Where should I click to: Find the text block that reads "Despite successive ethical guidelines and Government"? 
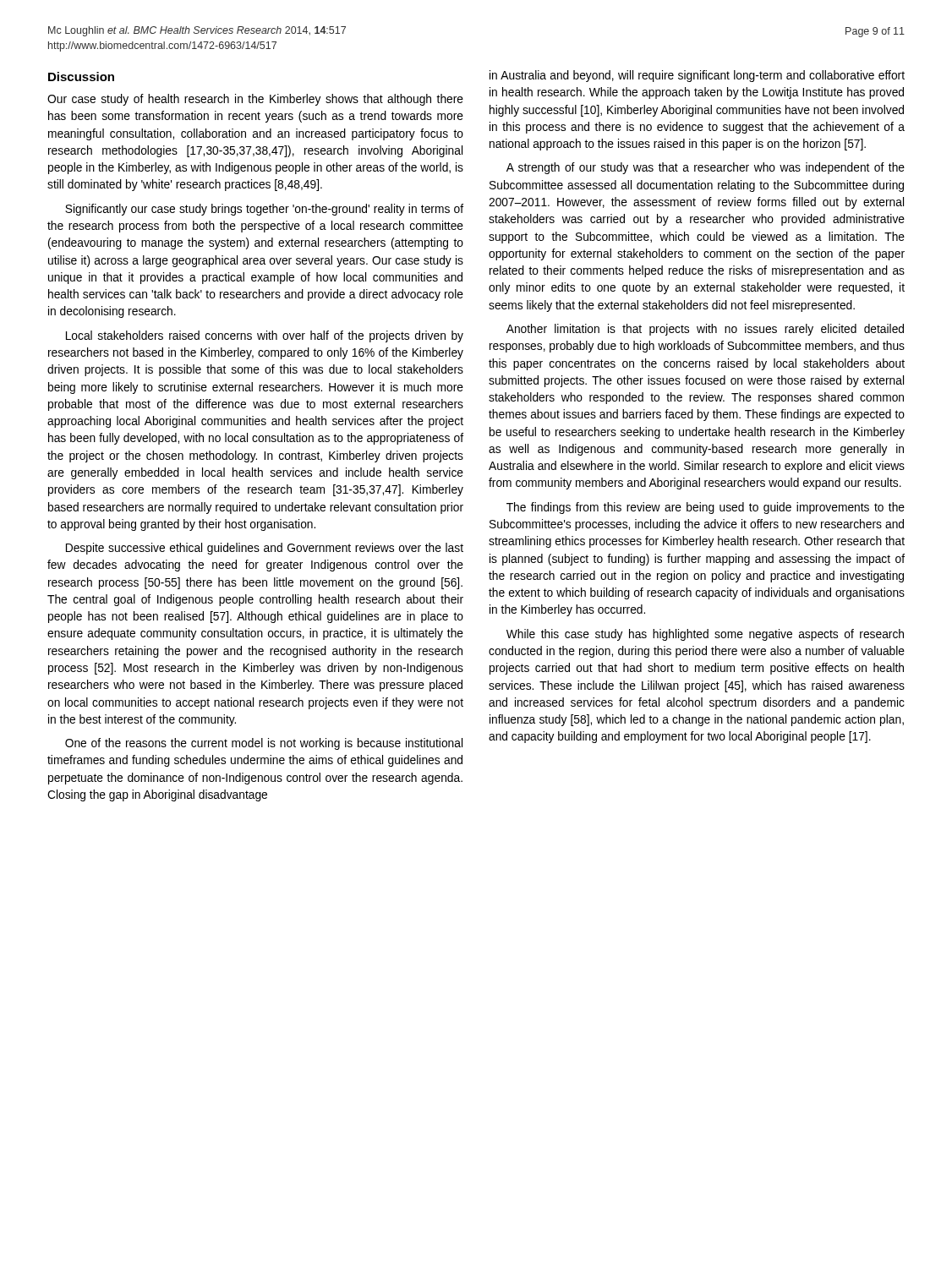(x=255, y=635)
